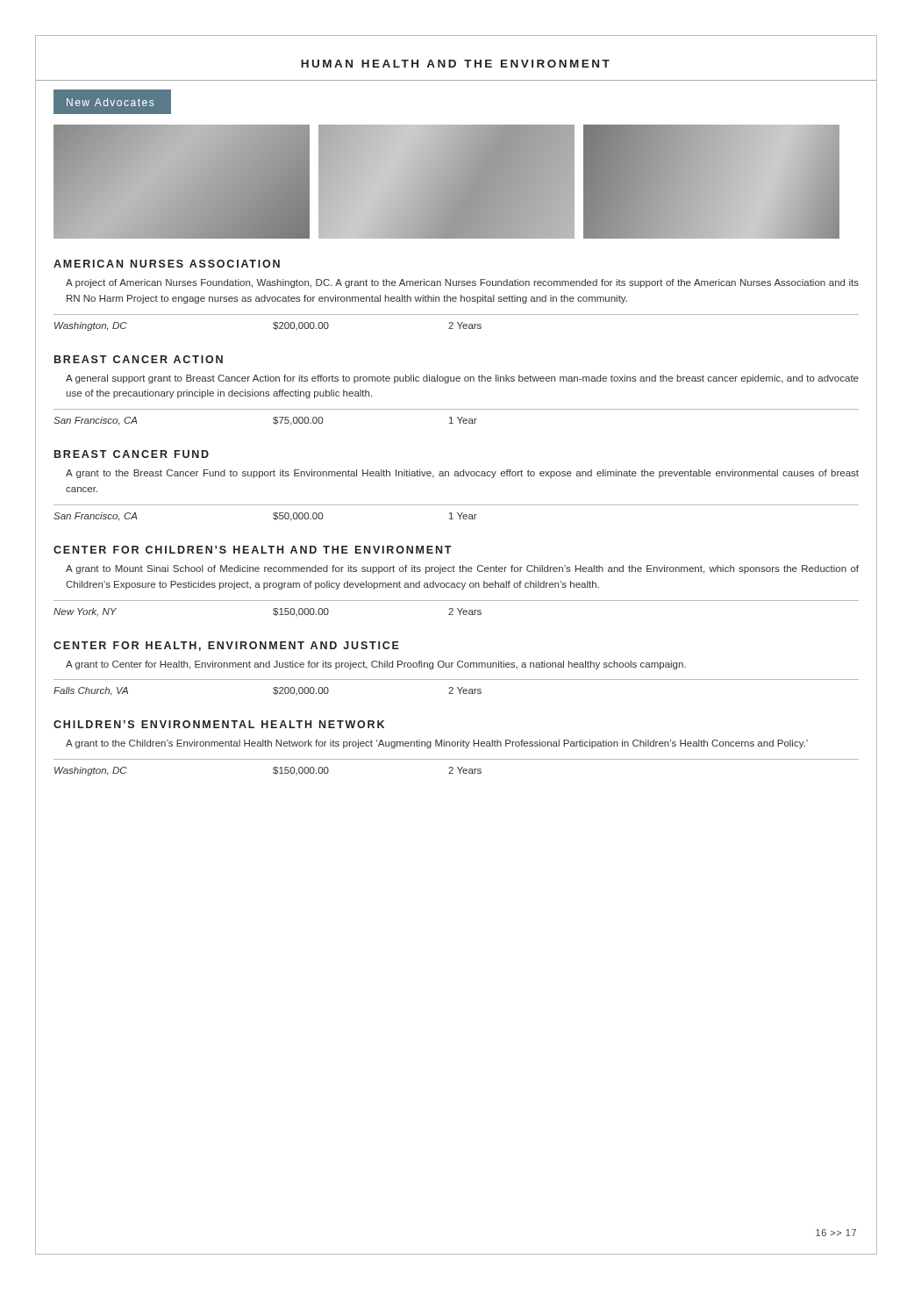Image resolution: width=921 pixels, height=1316 pixels.
Task: Find the text starting "A project of American Nurses Foundation, Washington, DC."
Action: click(462, 290)
